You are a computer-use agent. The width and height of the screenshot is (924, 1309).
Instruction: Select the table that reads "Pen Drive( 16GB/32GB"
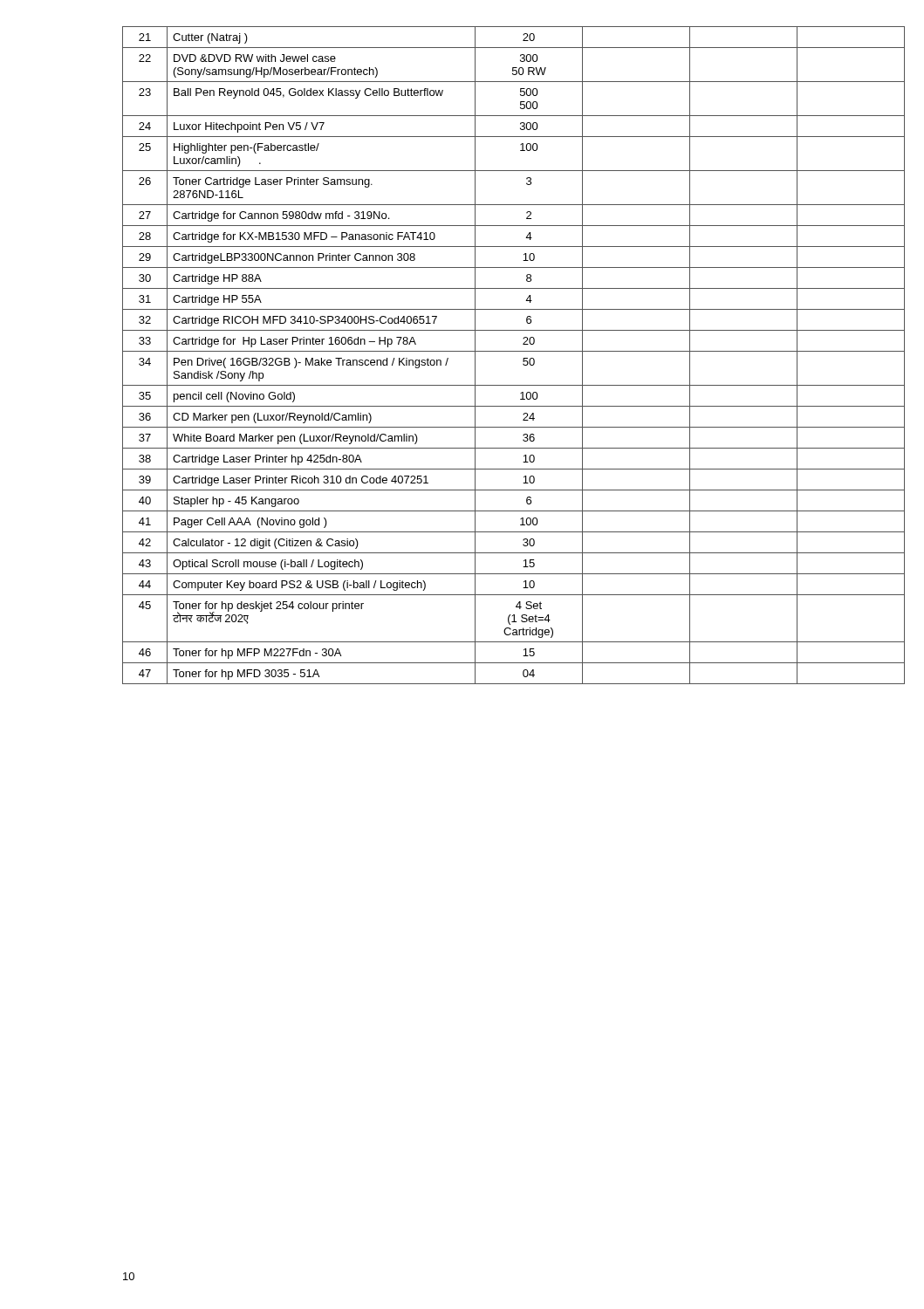(x=497, y=355)
